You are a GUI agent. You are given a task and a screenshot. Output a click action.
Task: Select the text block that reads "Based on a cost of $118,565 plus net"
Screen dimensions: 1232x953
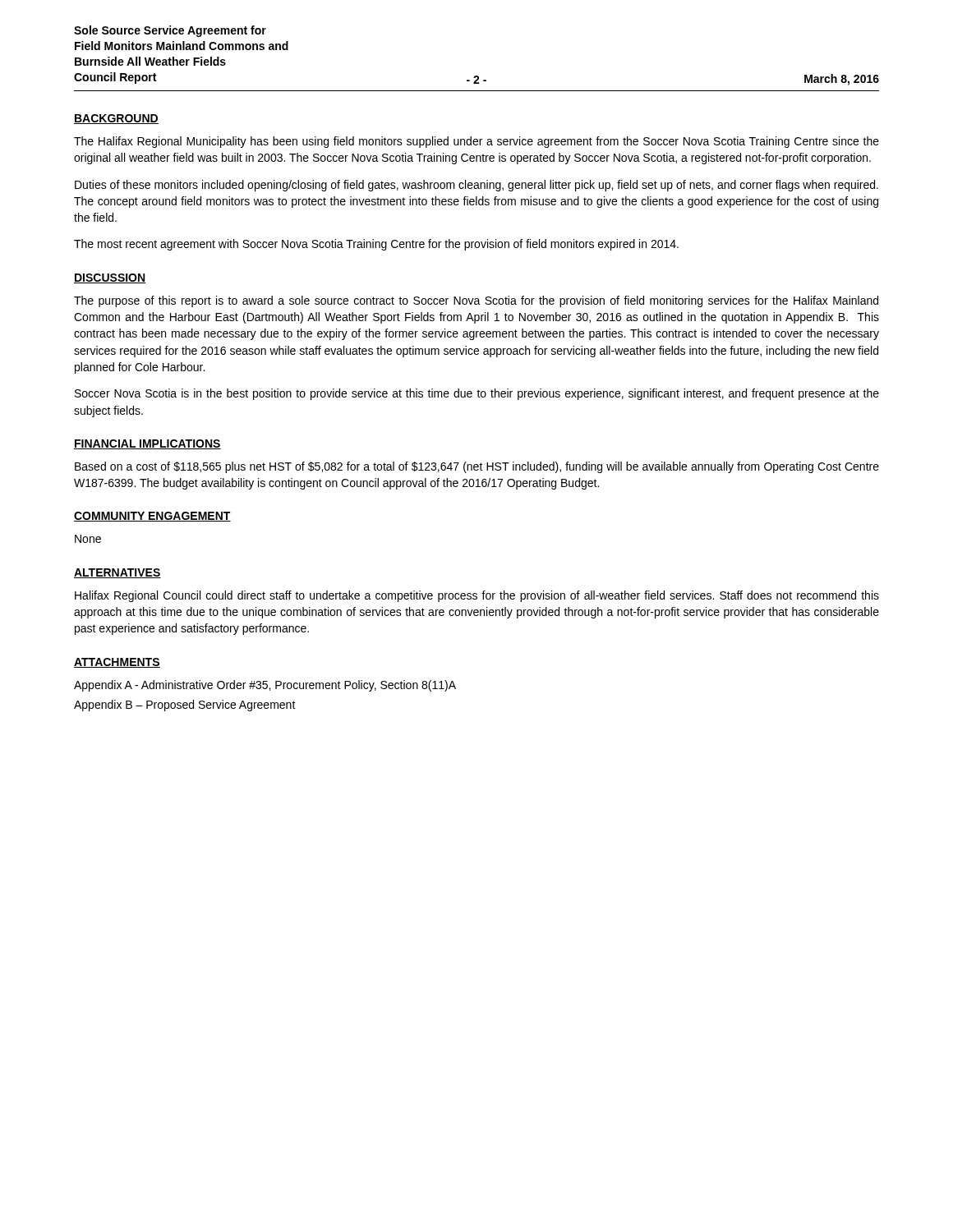click(x=476, y=475)
